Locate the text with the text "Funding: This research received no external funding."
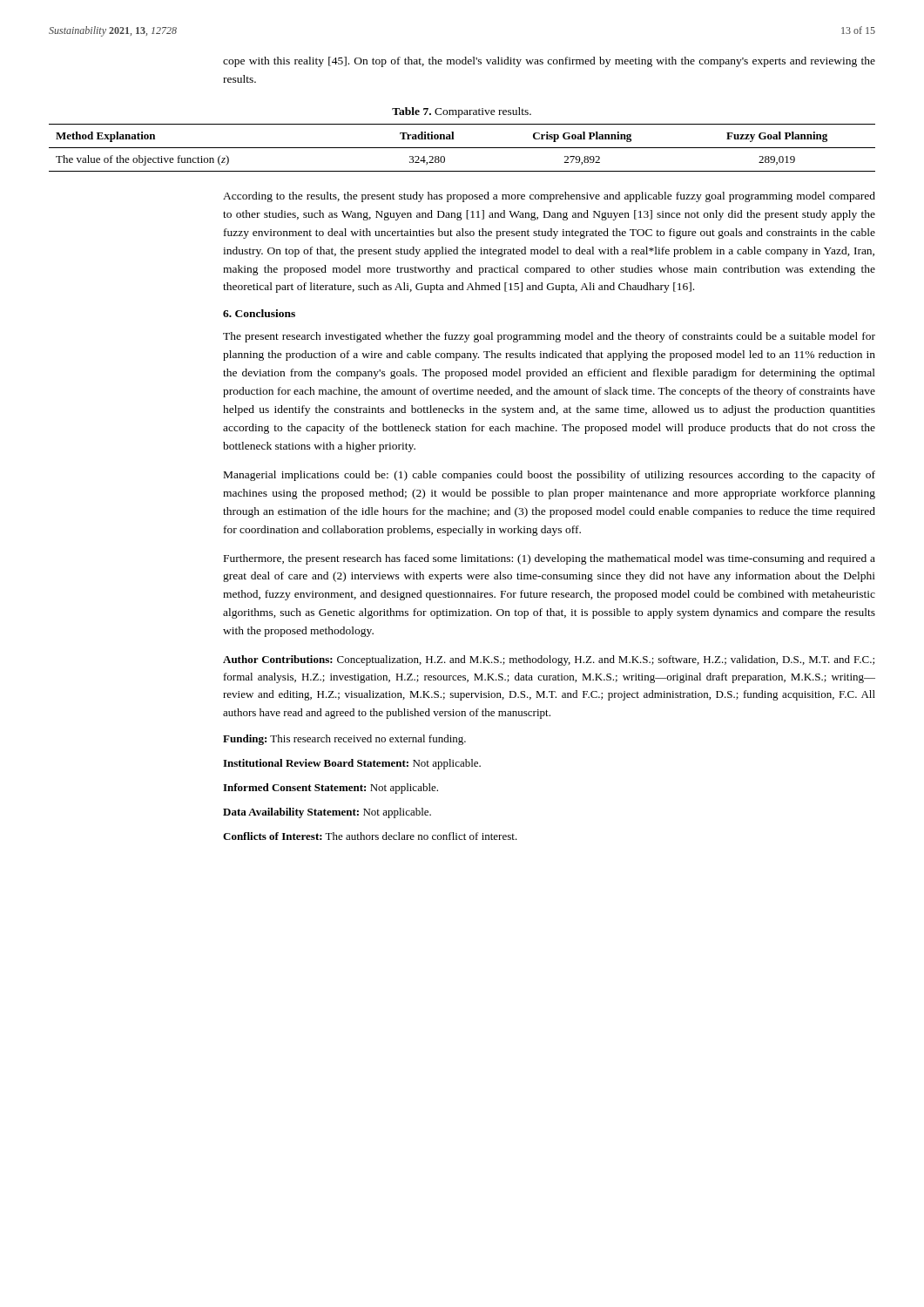The height and width of the screenshot is (1307, 924). tap(345, 738)
